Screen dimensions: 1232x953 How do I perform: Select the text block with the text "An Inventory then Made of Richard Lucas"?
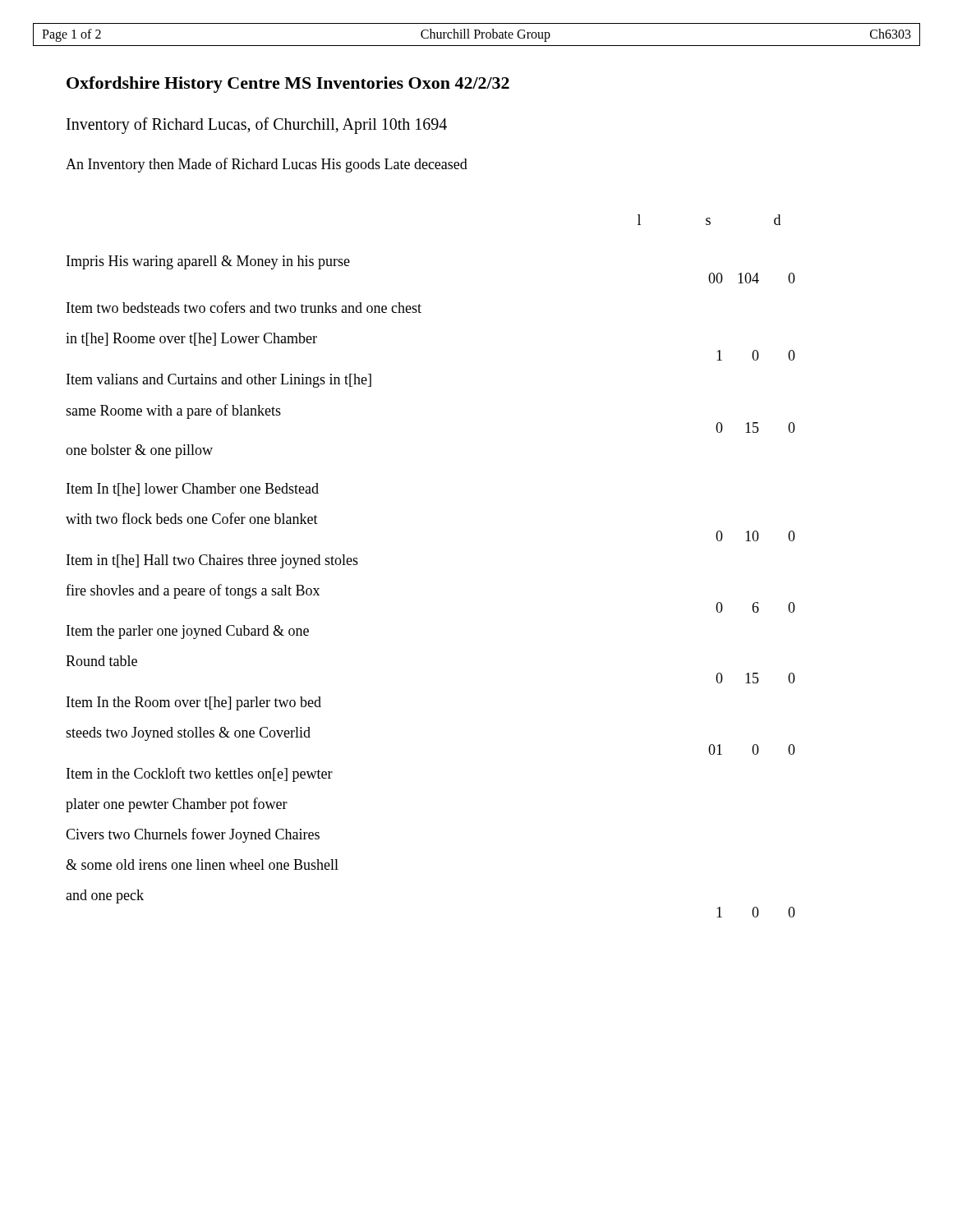[x=267, y=164]
